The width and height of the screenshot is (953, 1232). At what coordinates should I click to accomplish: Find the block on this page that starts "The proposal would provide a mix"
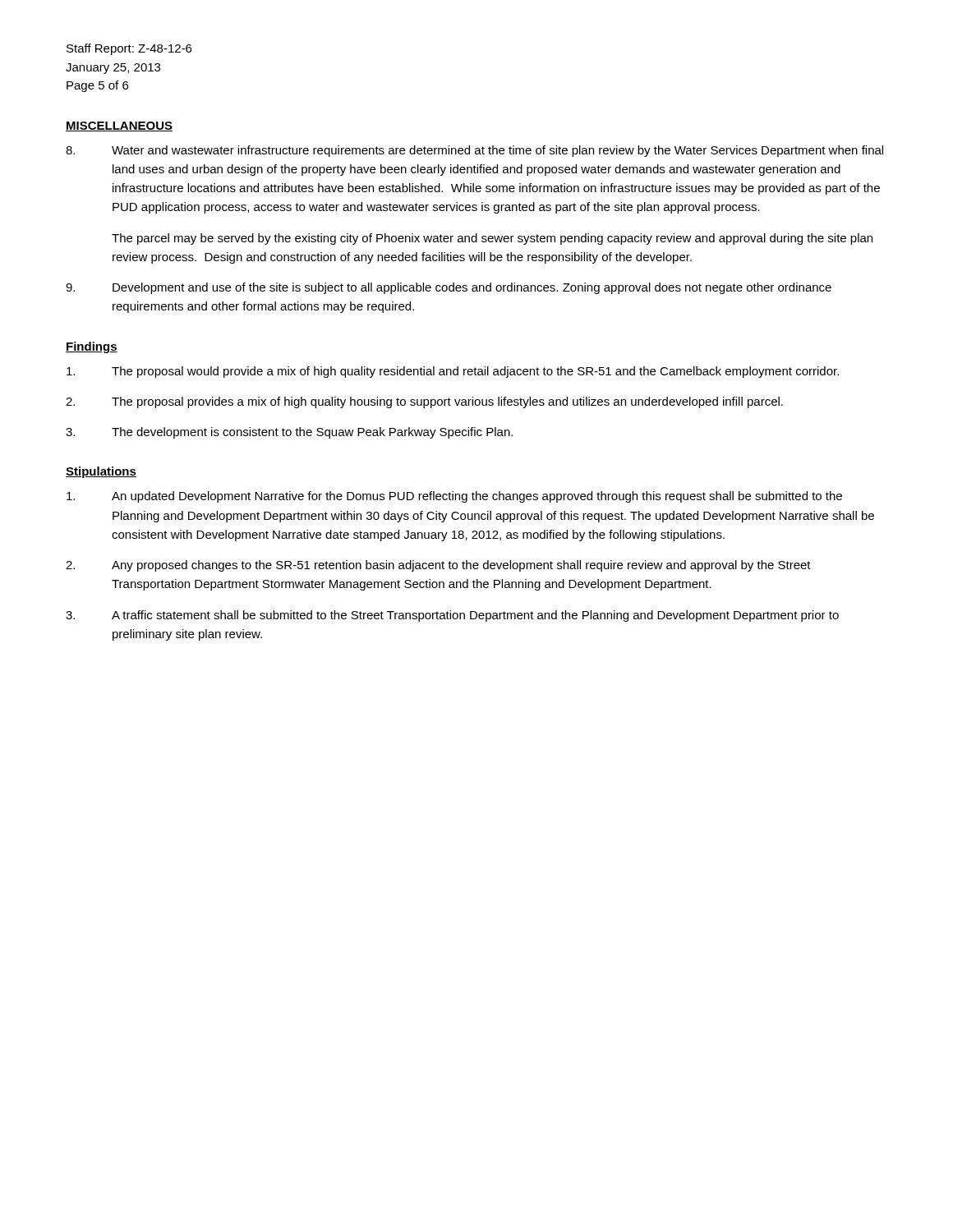pos(476,371)
